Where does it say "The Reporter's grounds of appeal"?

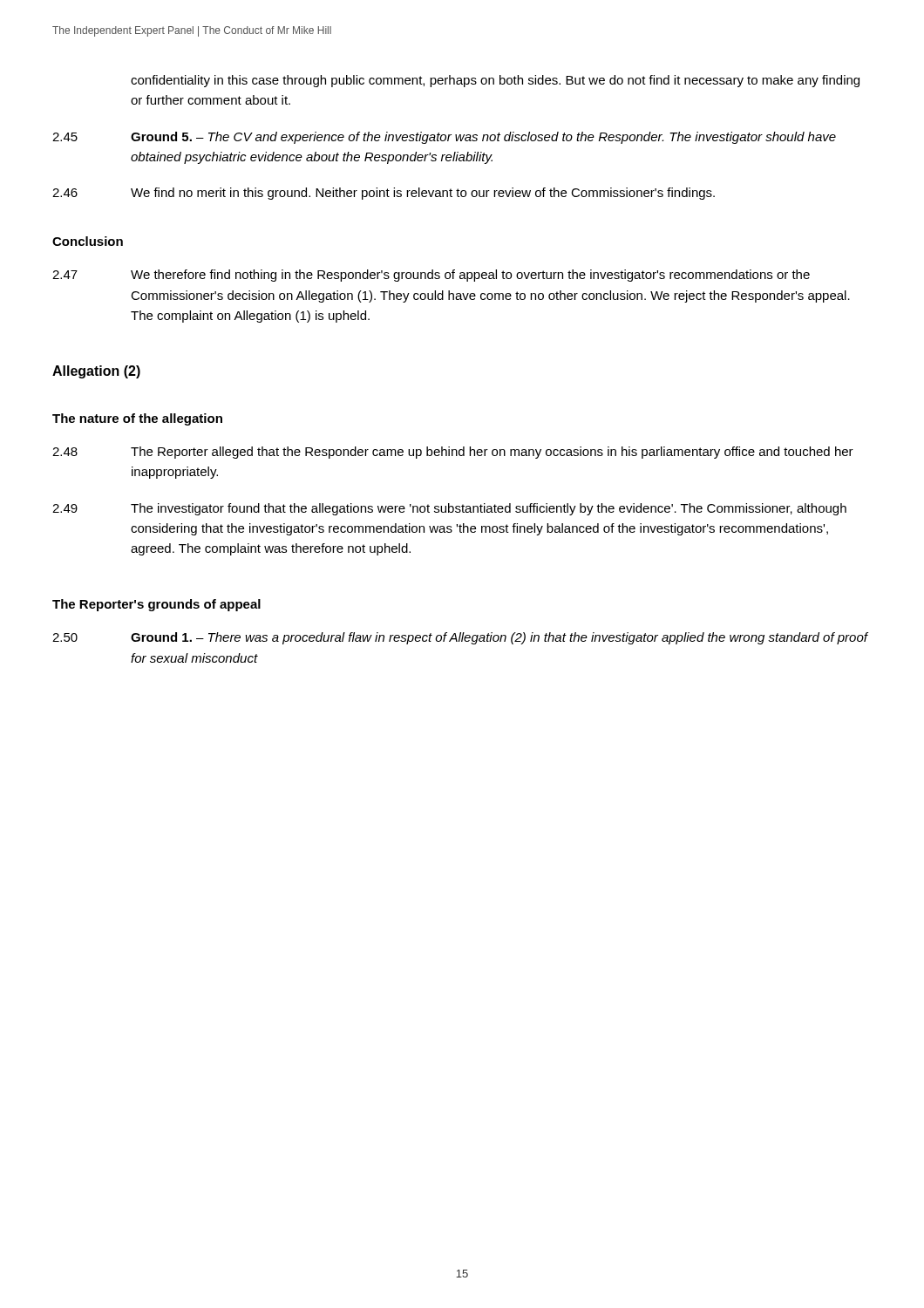(x=157, y=604)
